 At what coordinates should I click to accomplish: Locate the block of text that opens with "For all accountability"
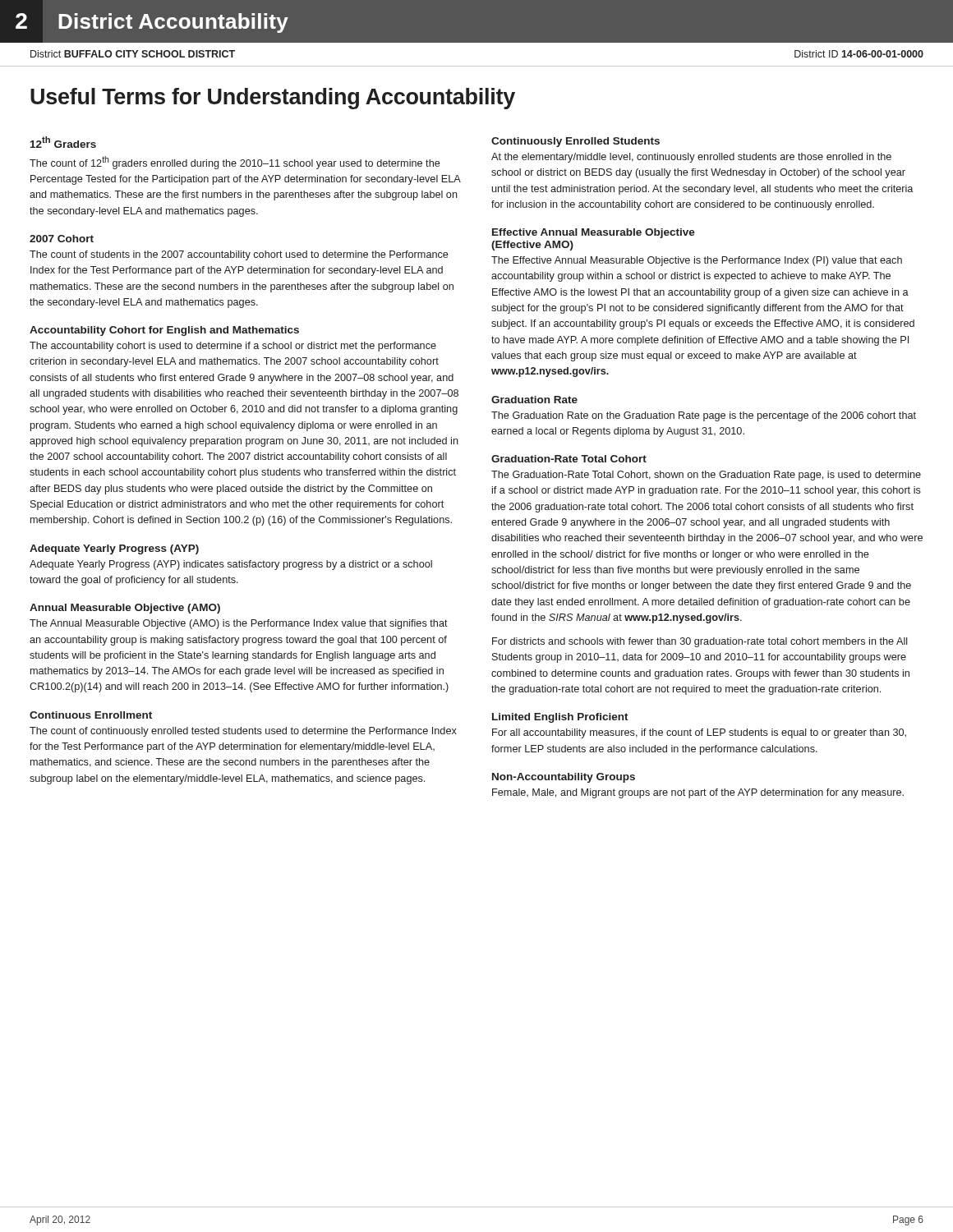coord(699,741)
